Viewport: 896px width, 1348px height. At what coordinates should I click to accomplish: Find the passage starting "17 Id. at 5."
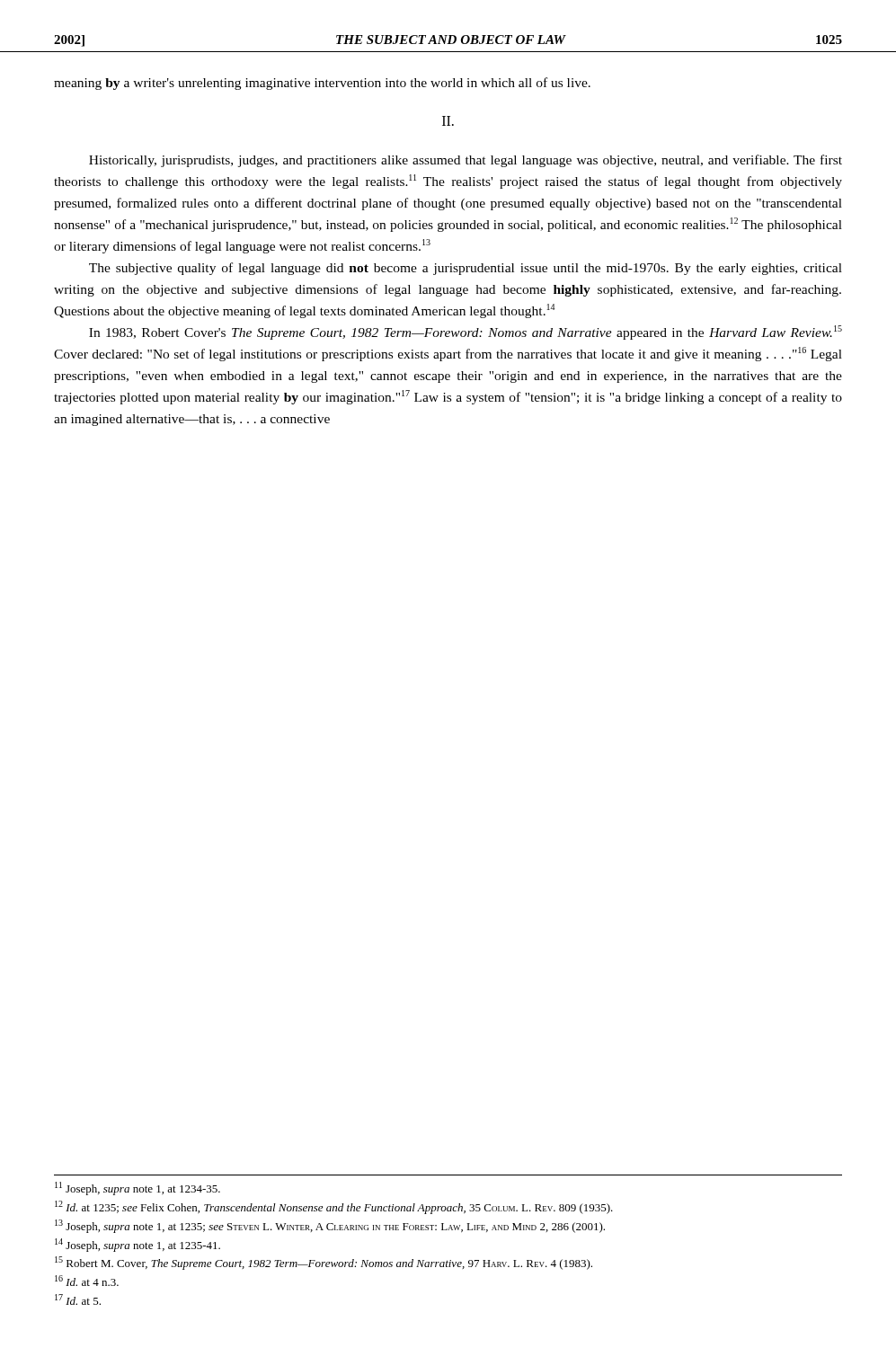(78, 1300)
